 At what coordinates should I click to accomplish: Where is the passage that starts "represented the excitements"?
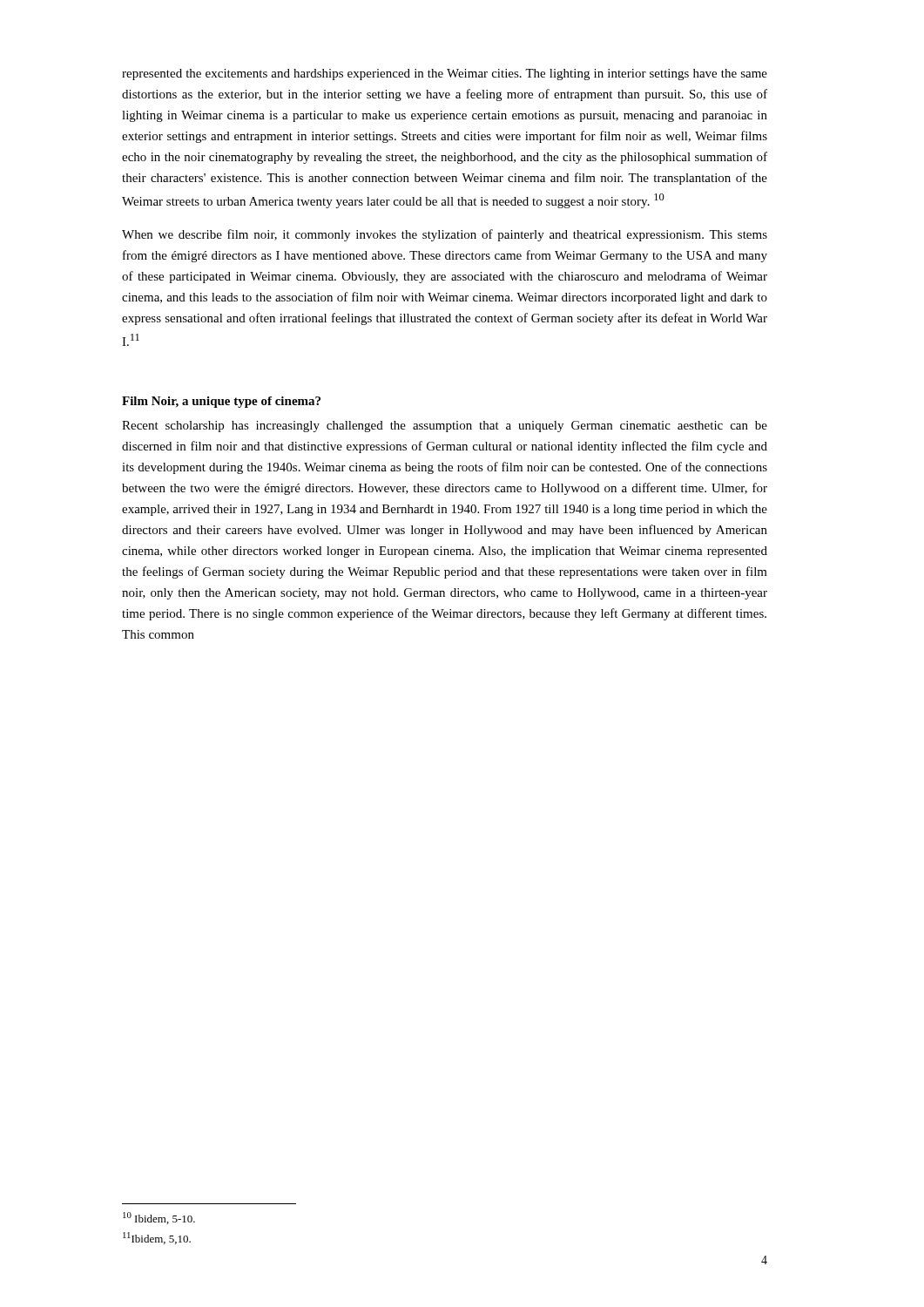coord(445,137)
